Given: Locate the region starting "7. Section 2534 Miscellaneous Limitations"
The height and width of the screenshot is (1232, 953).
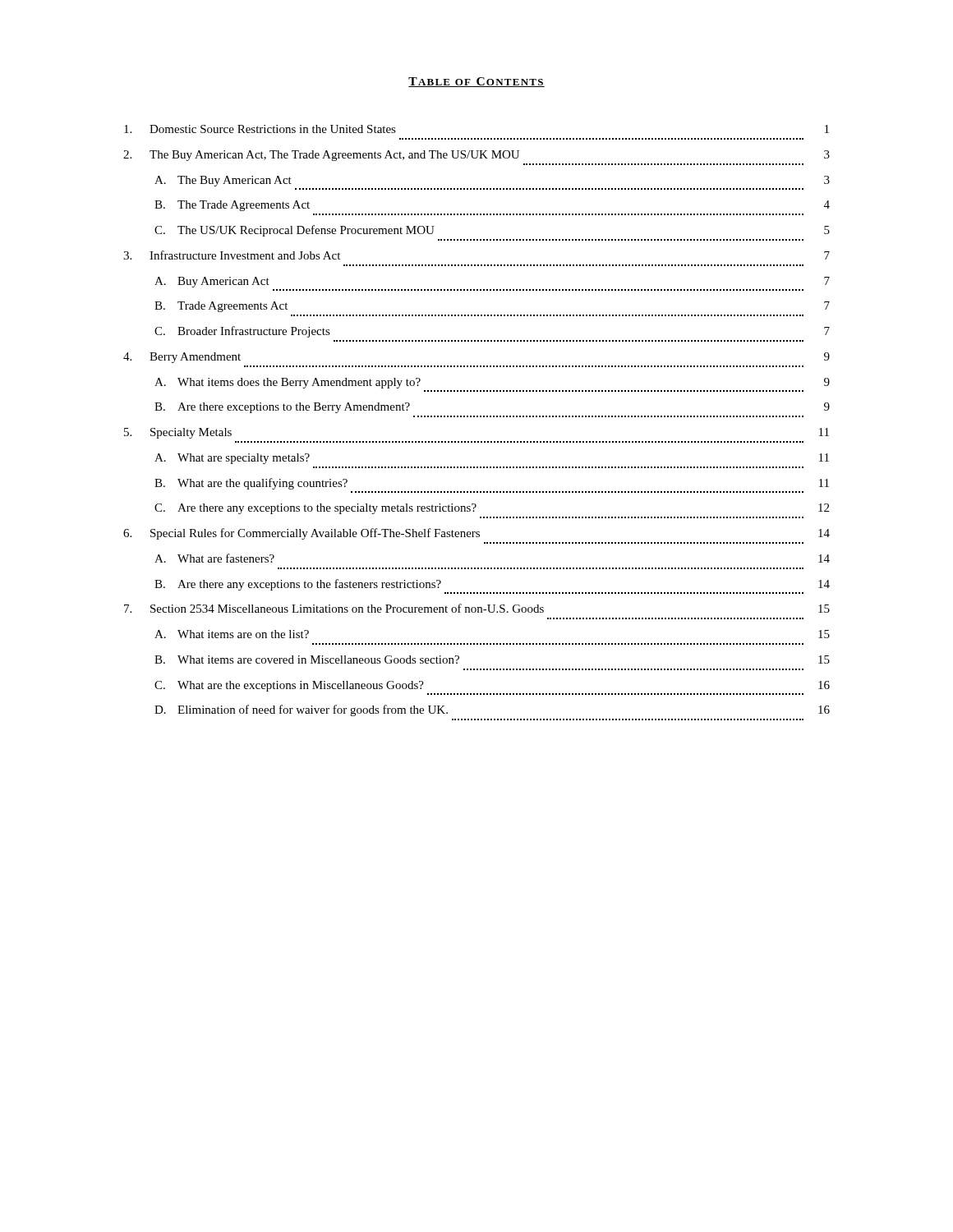Looking at the screenshot, I should pyautogui.click(x=476, y=611).
